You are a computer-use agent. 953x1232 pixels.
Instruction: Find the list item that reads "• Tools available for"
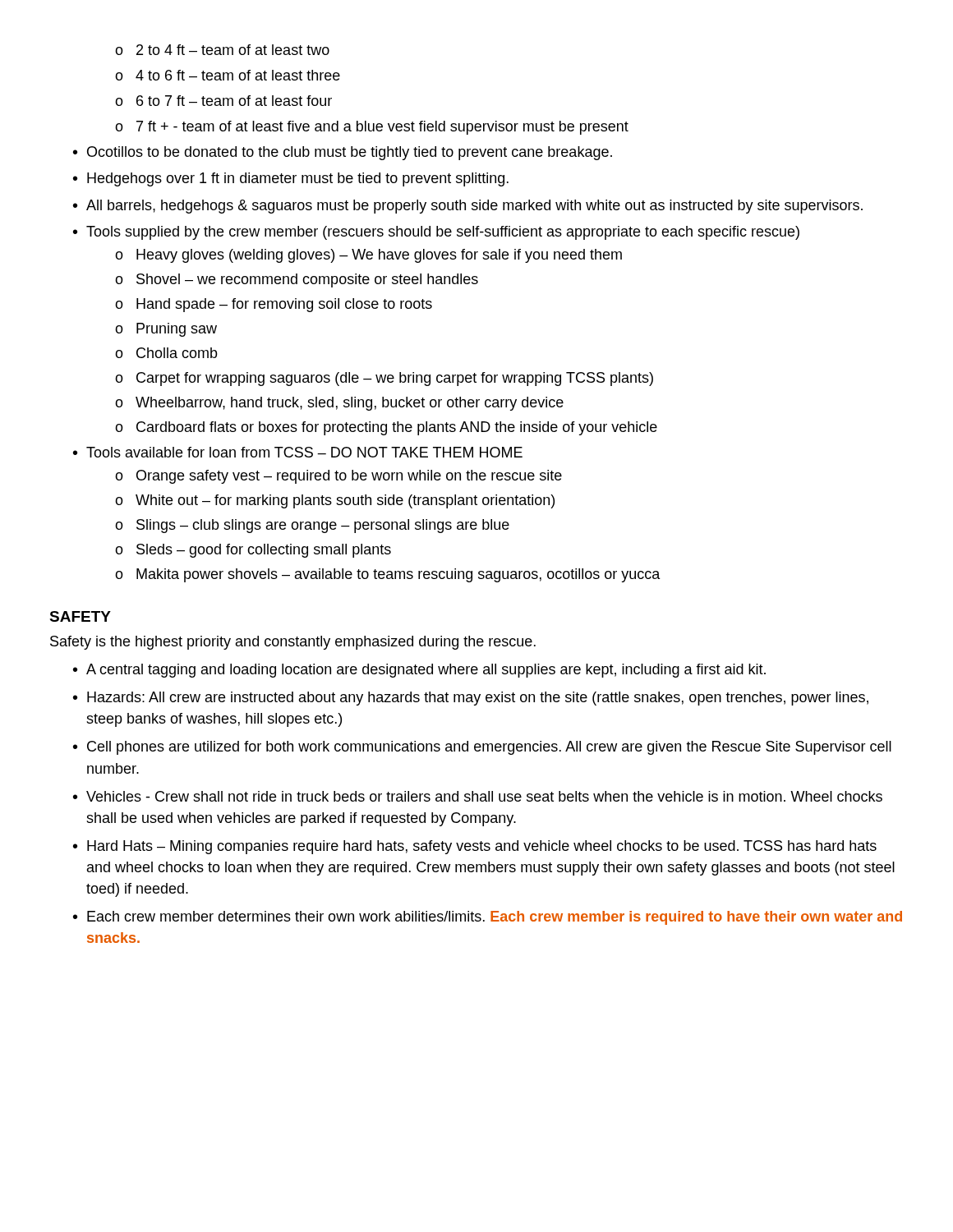[x=298, y=452]
